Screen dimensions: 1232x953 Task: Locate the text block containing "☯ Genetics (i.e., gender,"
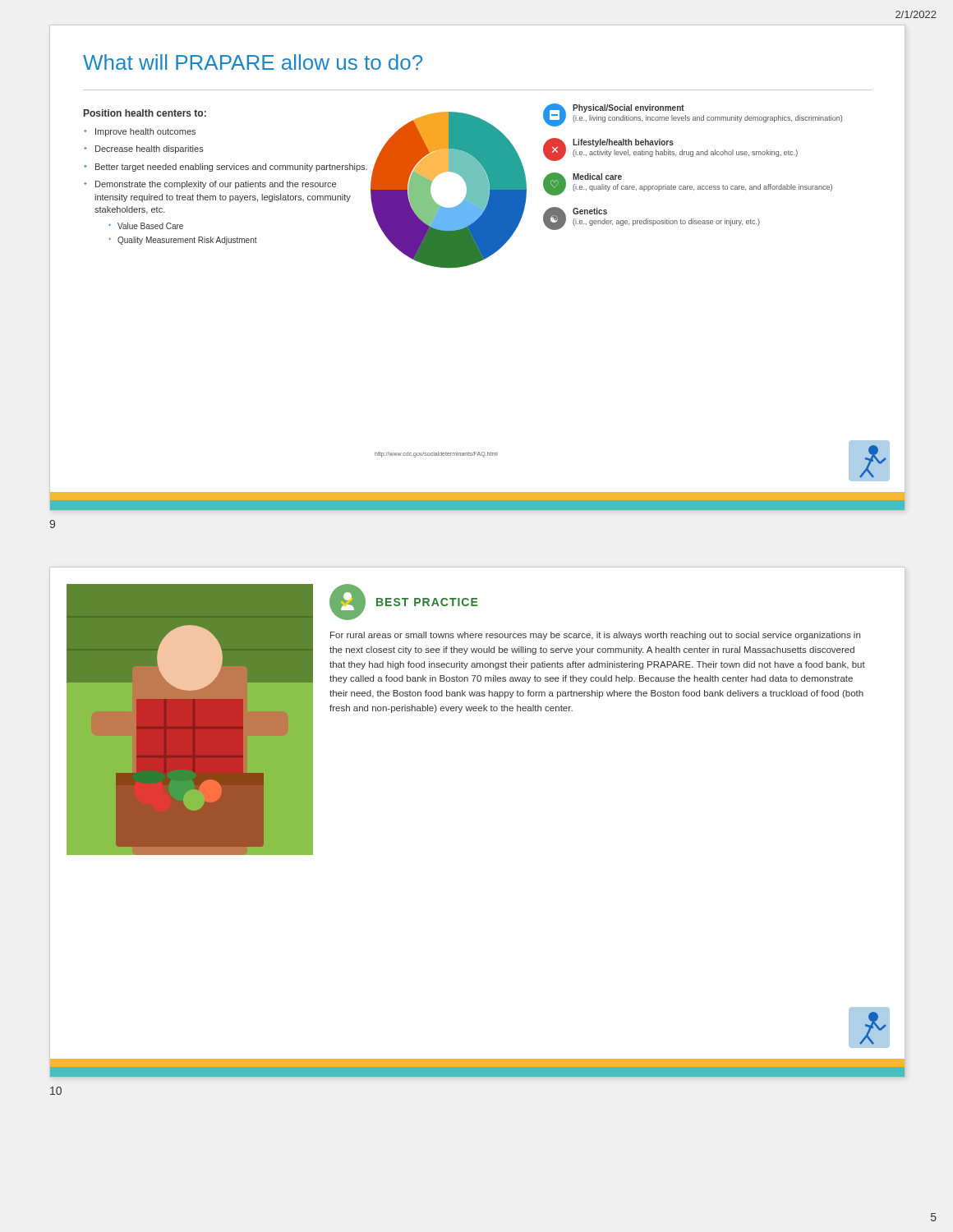(x=651, y=218)
